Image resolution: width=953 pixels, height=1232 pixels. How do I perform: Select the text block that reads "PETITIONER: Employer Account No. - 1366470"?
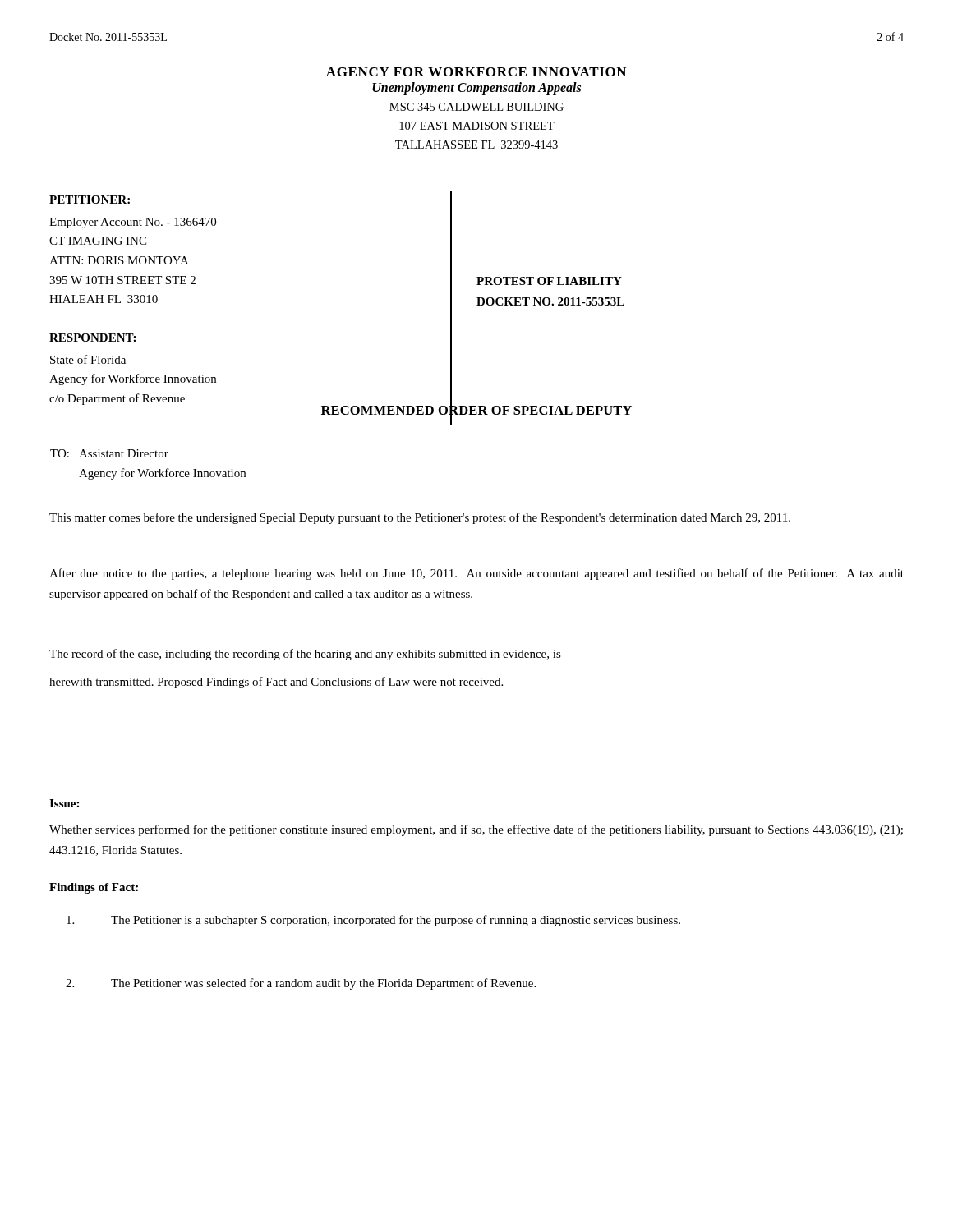[90, 200]
